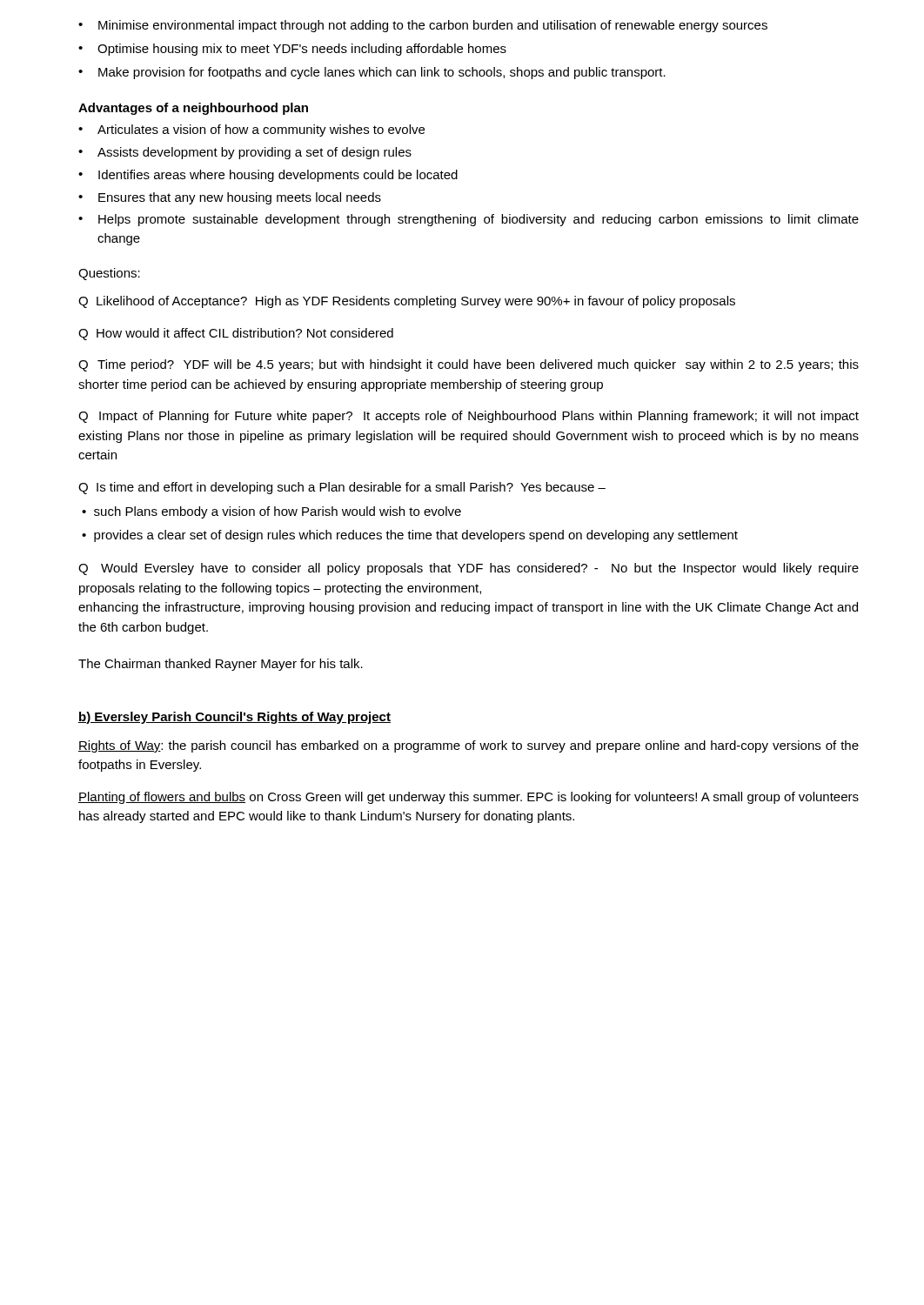Point to the text starting "• Helps promote sustainable development through strengthening"
This screenshot has width=924, height=1305.
[469, 229]
